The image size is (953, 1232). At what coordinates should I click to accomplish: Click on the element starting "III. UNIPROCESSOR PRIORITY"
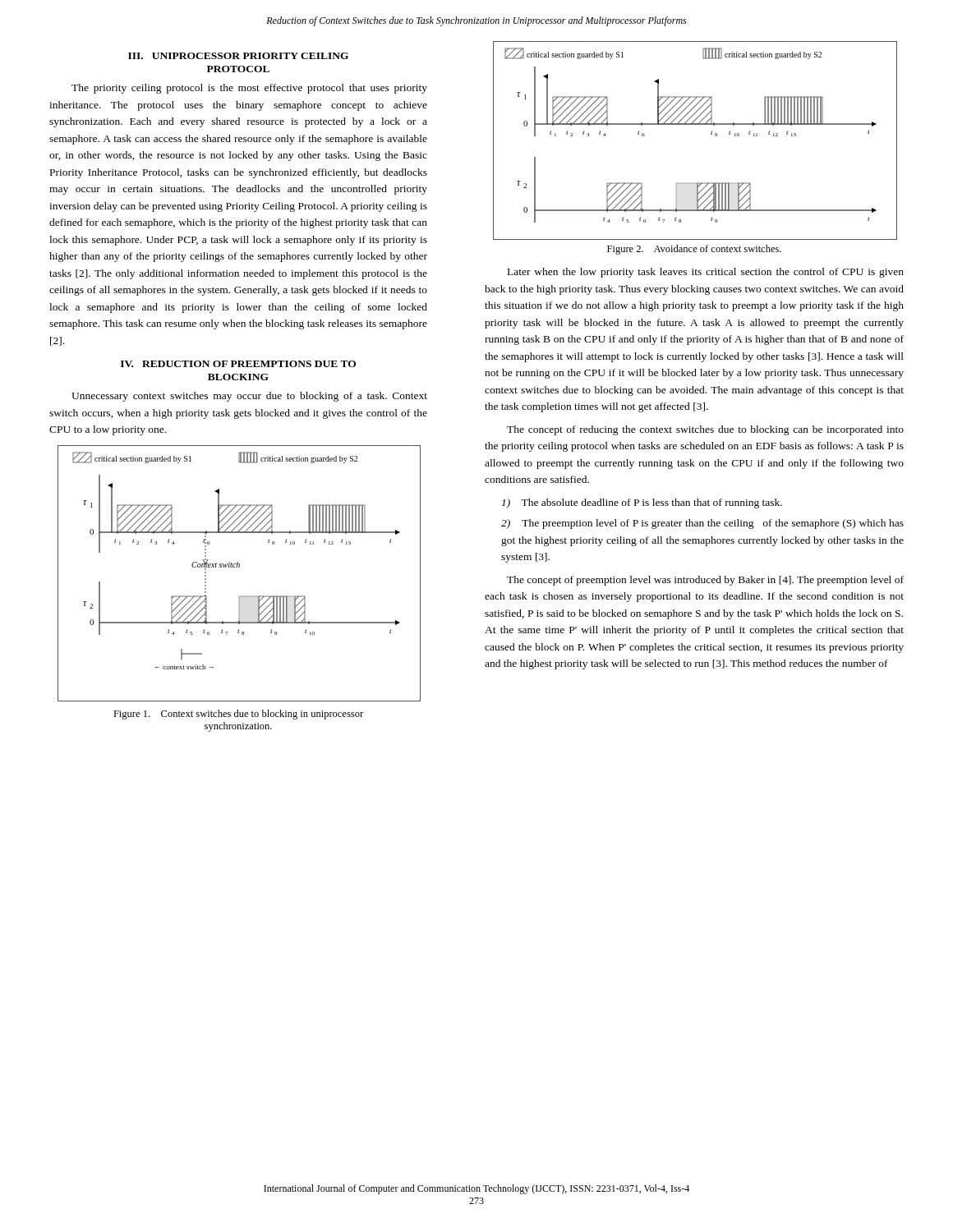[x=238, y=62]
